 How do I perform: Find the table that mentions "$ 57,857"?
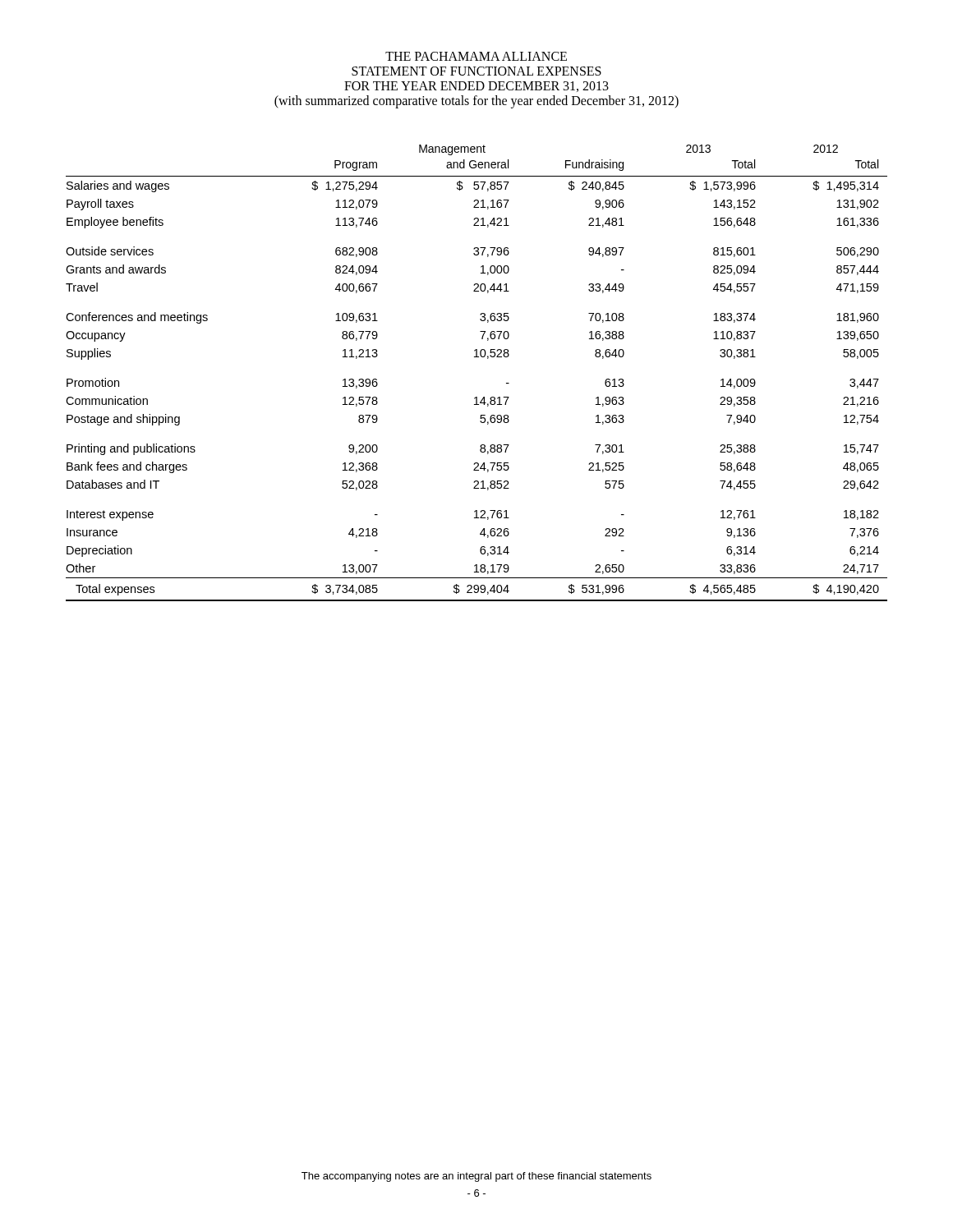(476, 370)
